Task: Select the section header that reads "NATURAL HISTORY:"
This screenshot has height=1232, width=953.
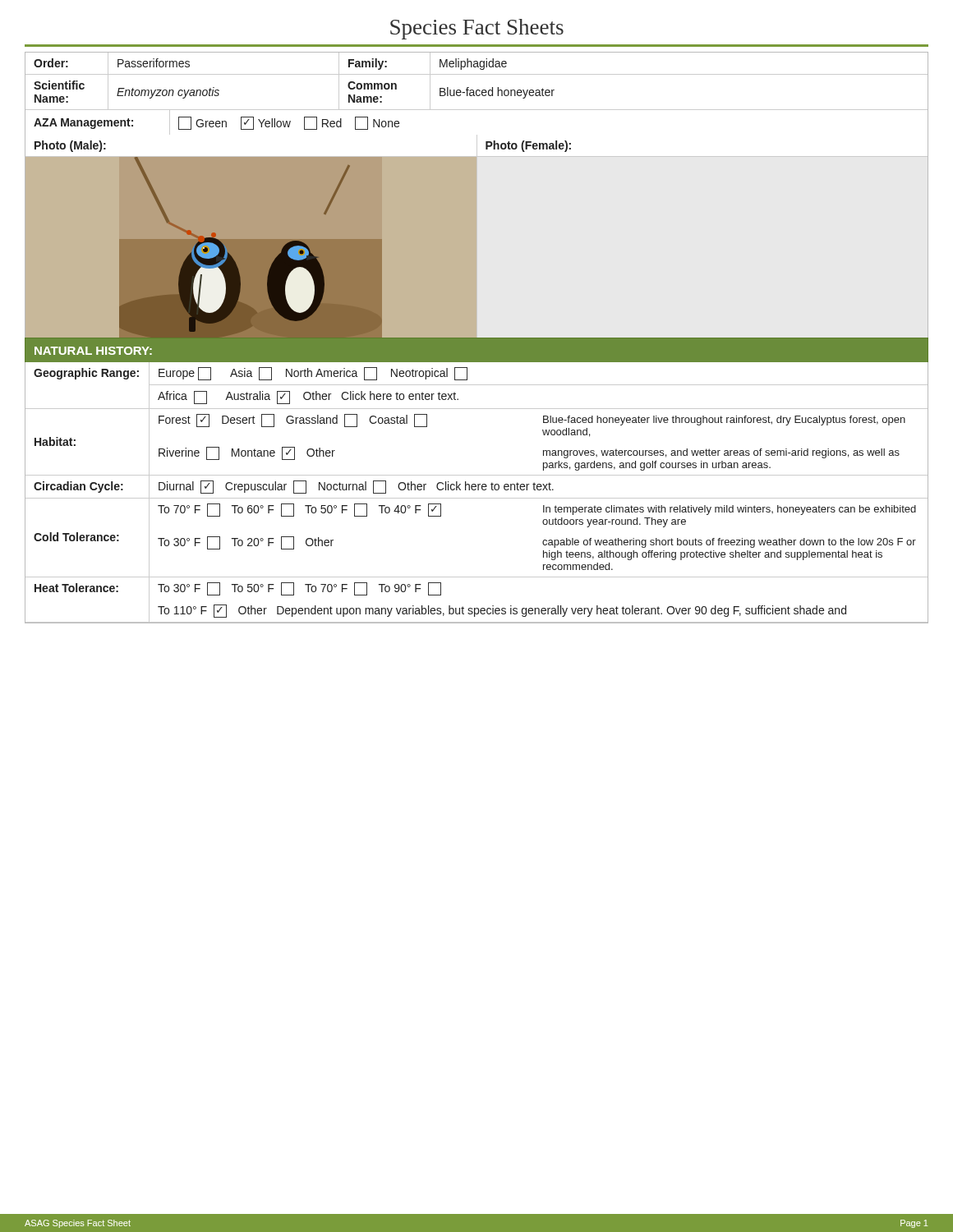Action: pyautogui.click(x=93, y=350)
